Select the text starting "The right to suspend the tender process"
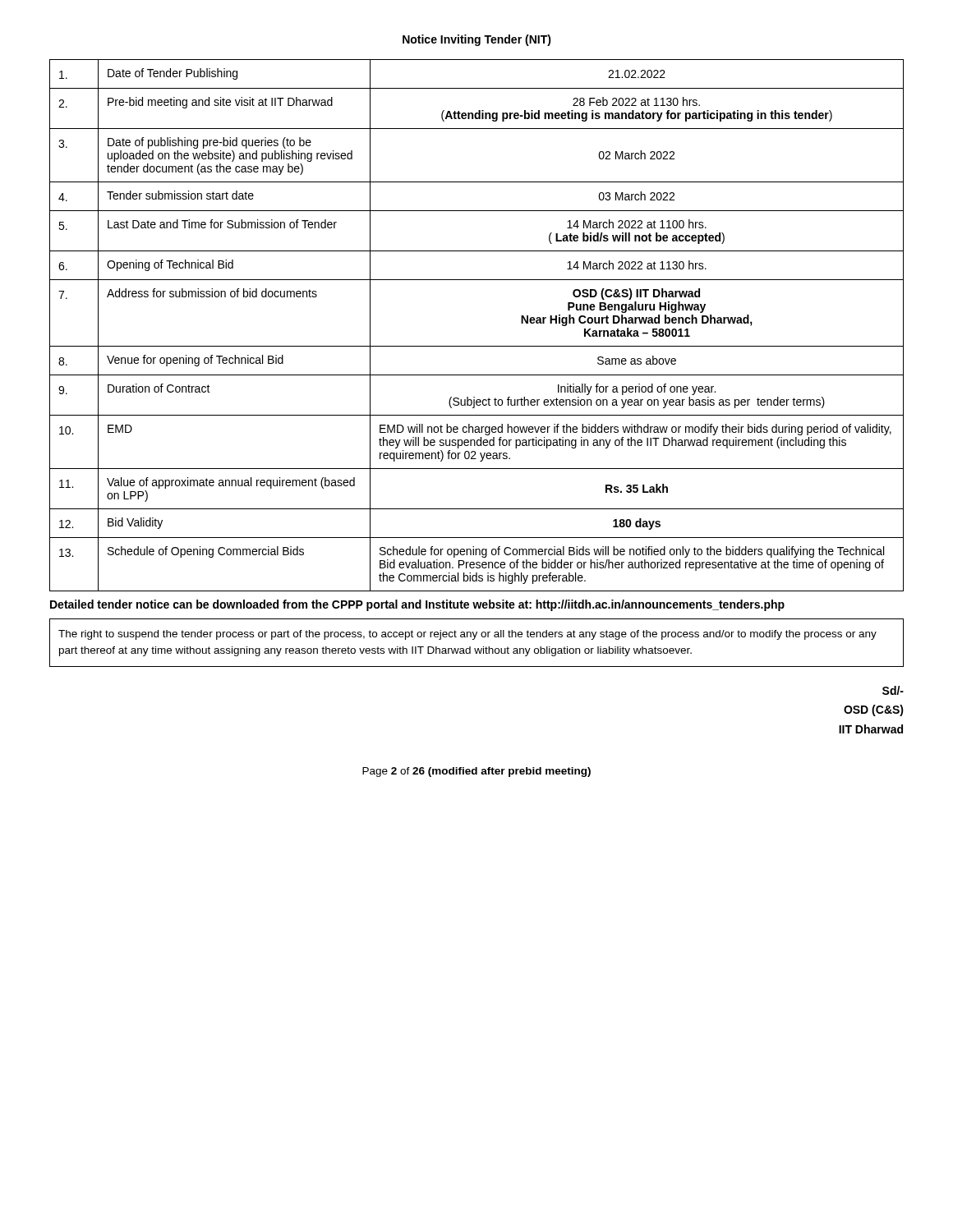Image resolution: width=953 pixels, height=1232 pixels. (467, 642)
